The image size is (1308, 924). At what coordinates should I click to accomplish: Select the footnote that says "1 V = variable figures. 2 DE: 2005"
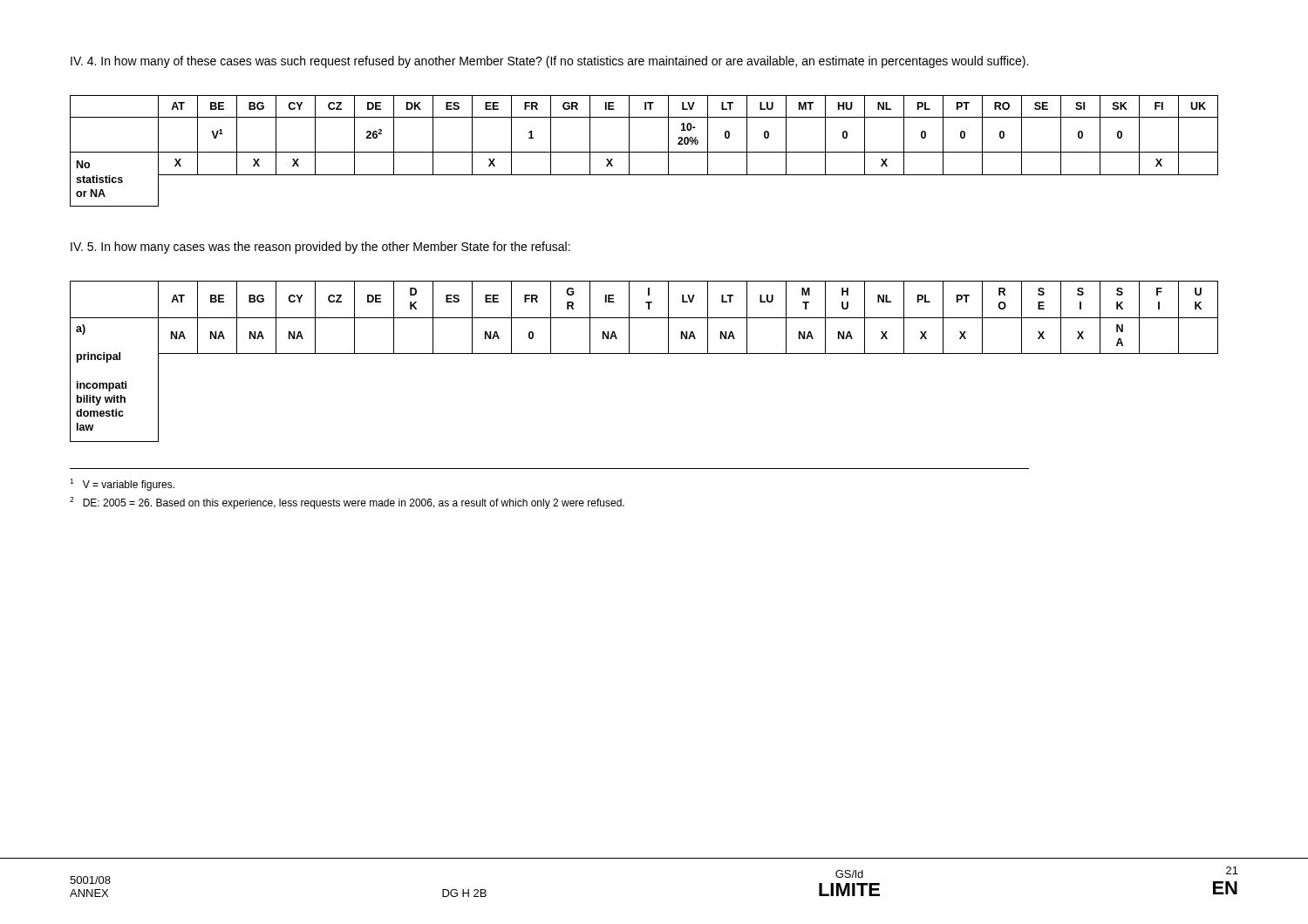(x=549, y=493)
